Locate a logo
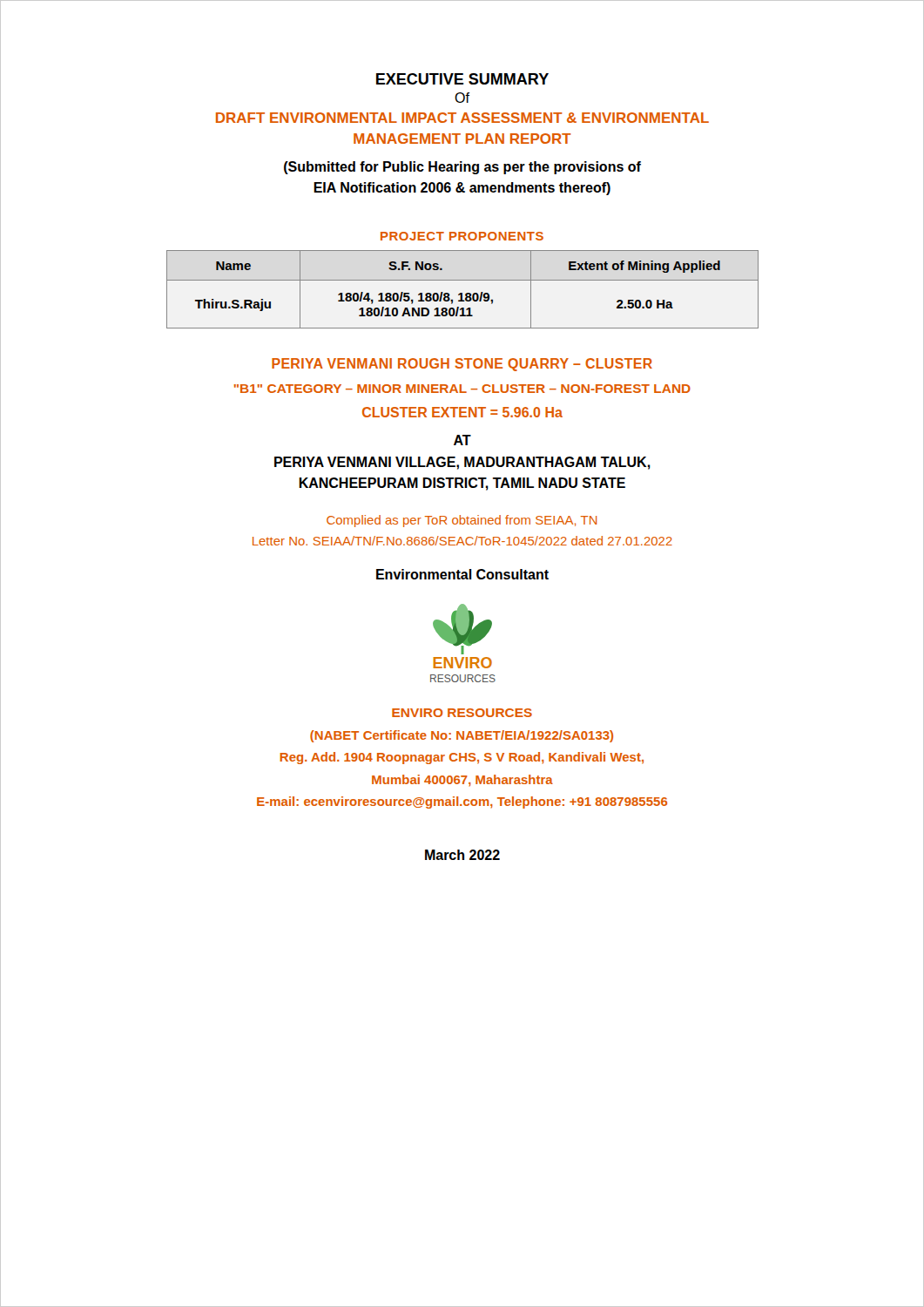Screen dimensions: 1307x924 pyautogui.click(x=462, y=644)
